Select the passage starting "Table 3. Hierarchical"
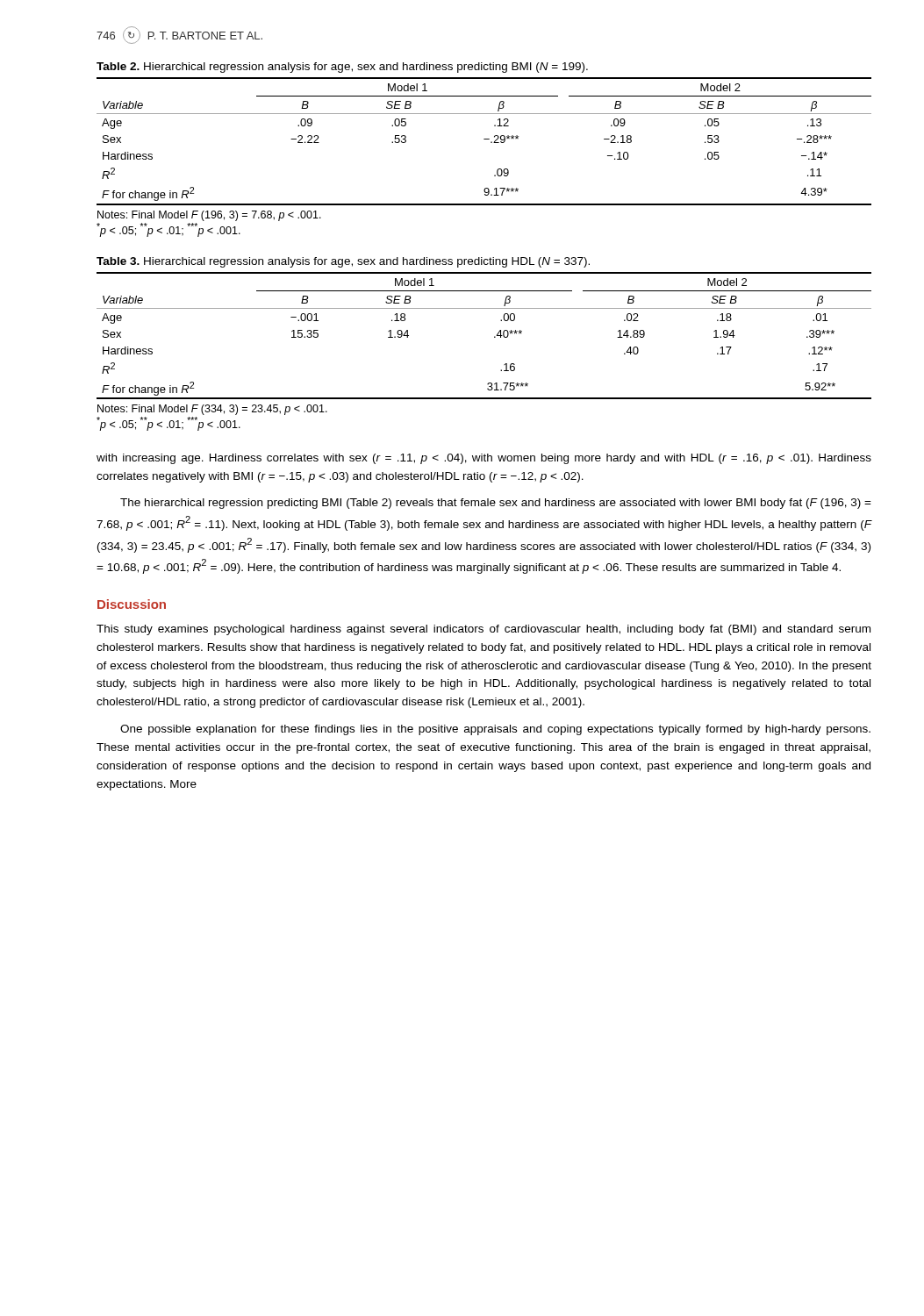 pyautogui.click(x=344, y=261)
